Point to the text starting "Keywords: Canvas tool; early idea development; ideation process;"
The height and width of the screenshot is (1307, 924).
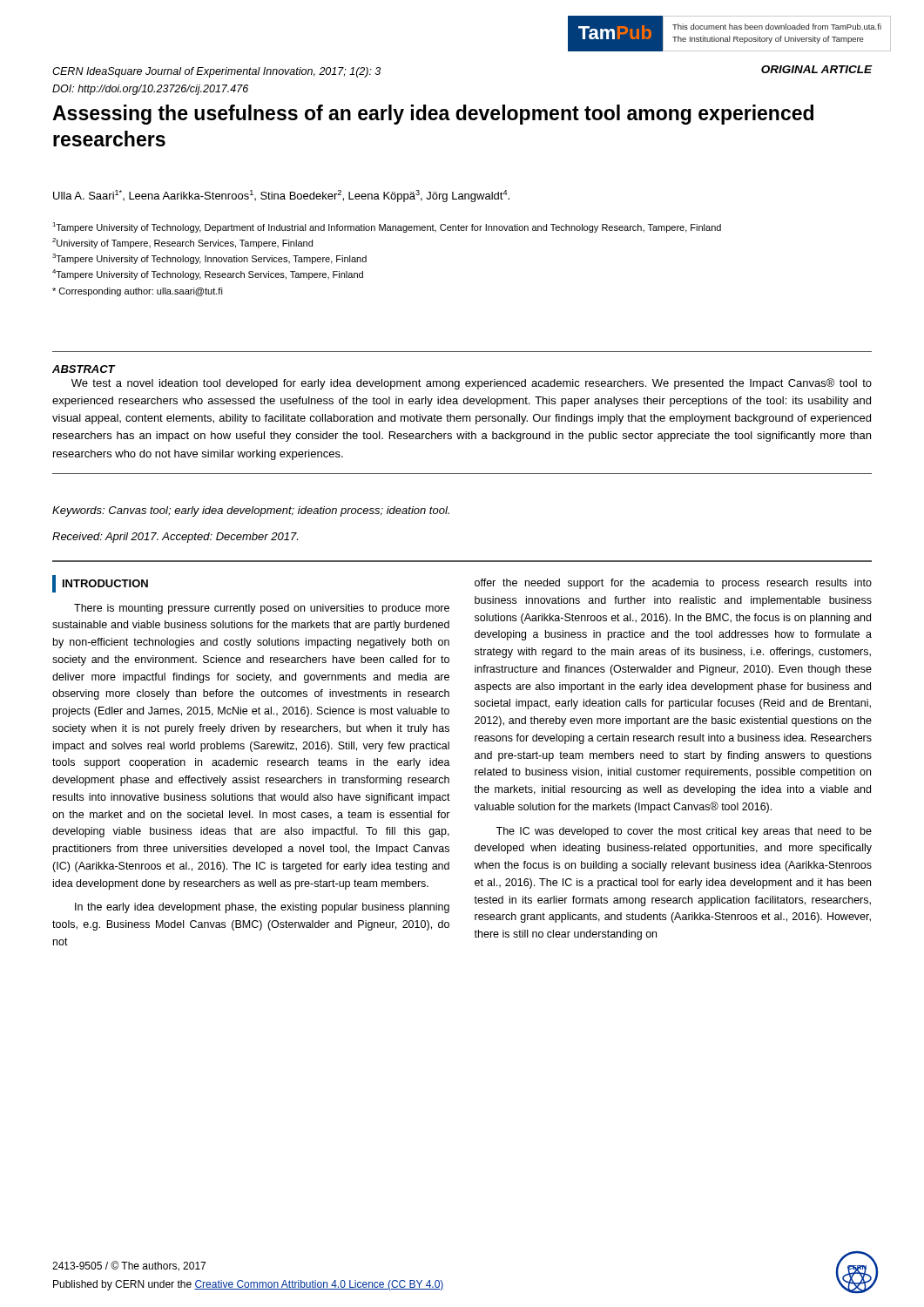[251, 510]
